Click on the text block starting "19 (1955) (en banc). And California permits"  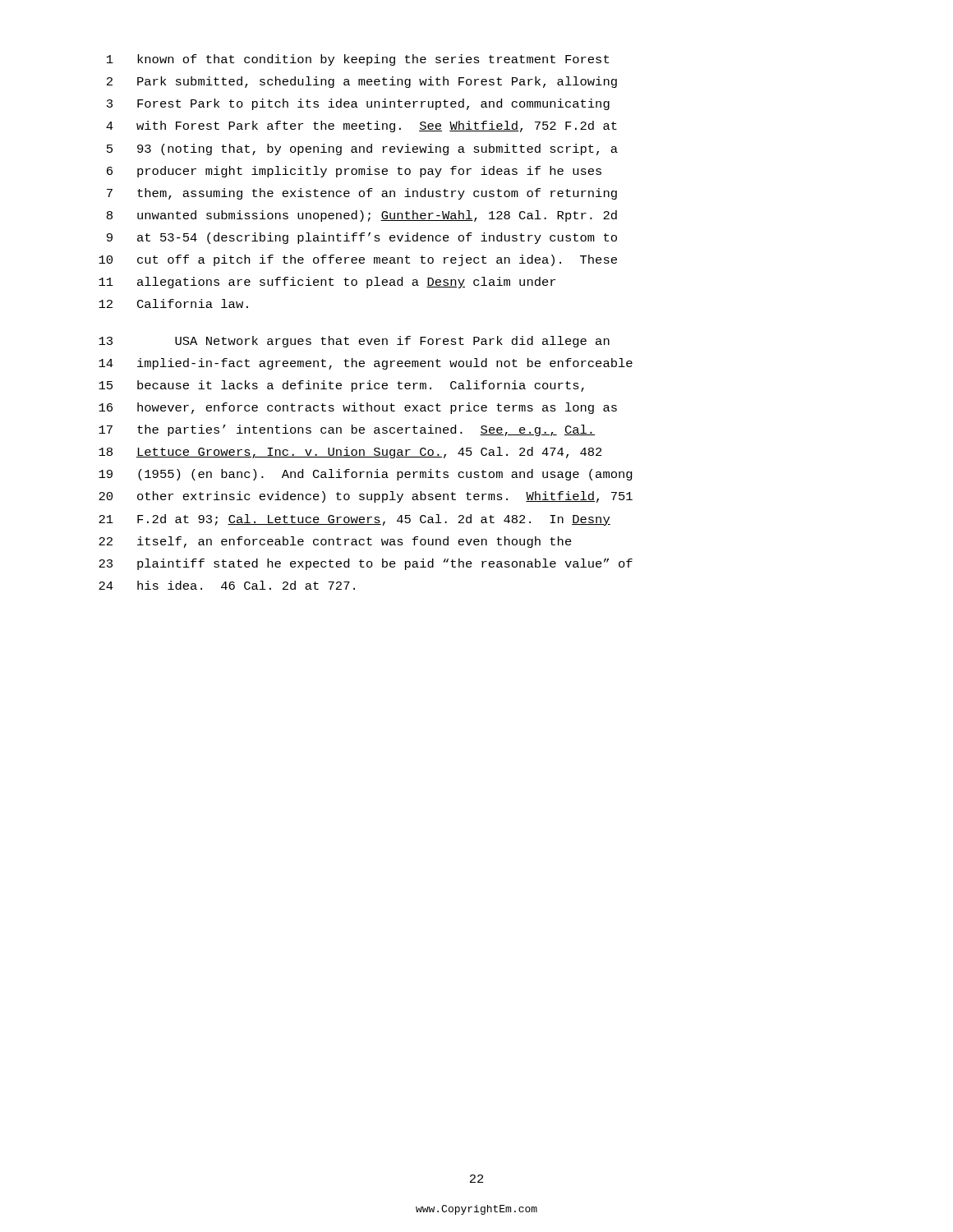coord(485,475)
